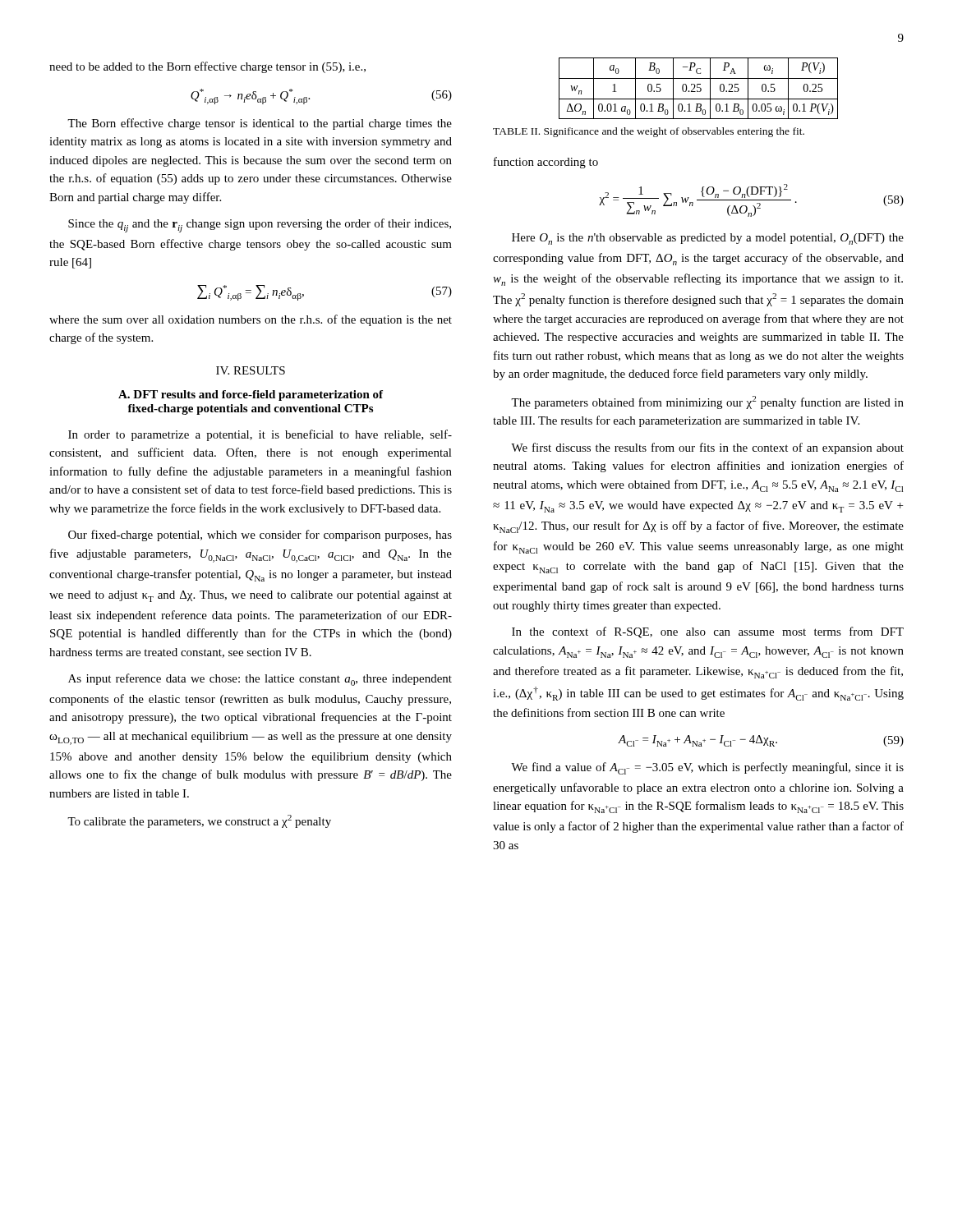Where is the passage that starts "Here On is the n'th"?

coord(698,475)
